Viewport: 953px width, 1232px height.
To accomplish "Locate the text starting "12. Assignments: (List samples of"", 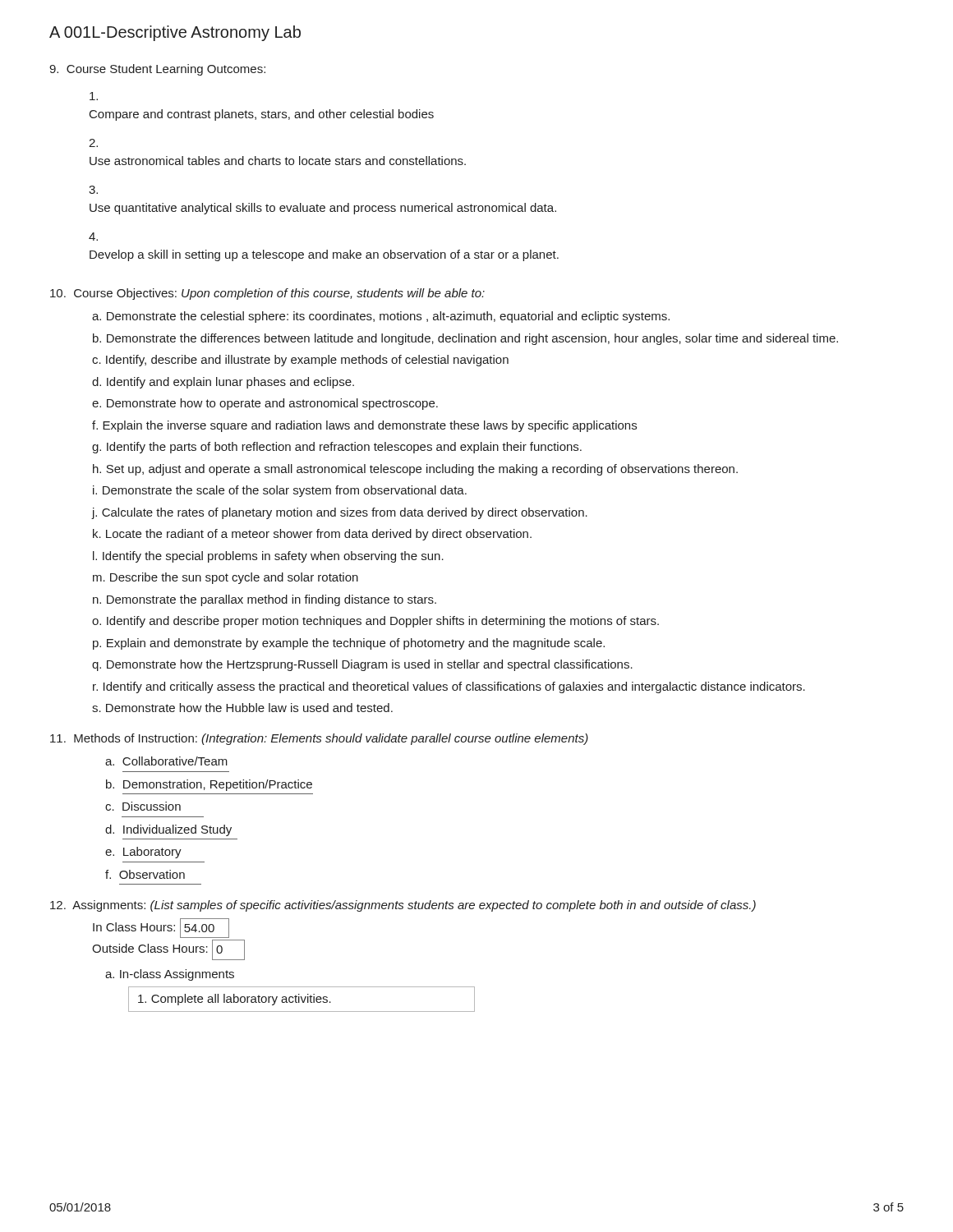I will [403, 905].
